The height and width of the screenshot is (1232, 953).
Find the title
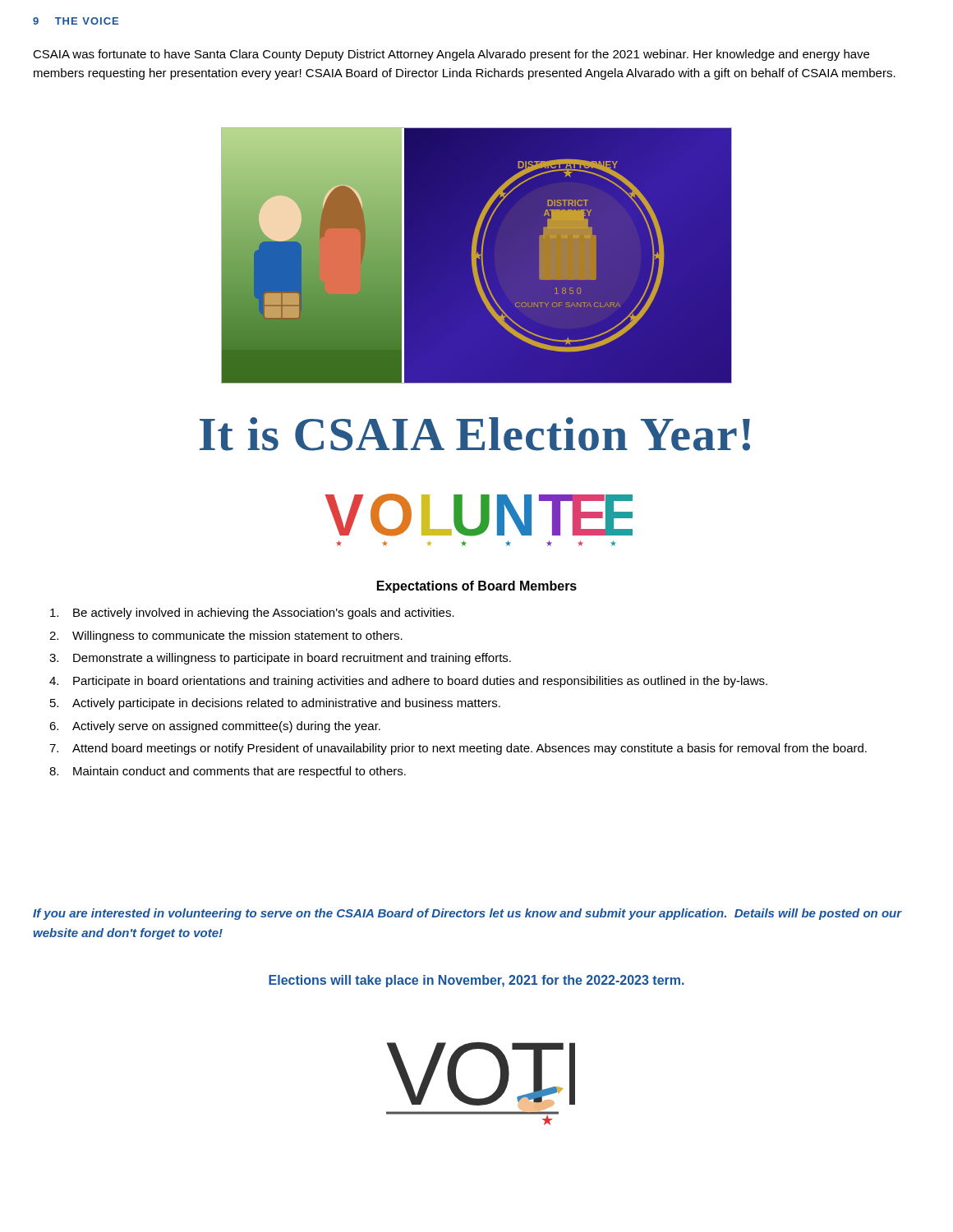476,434
